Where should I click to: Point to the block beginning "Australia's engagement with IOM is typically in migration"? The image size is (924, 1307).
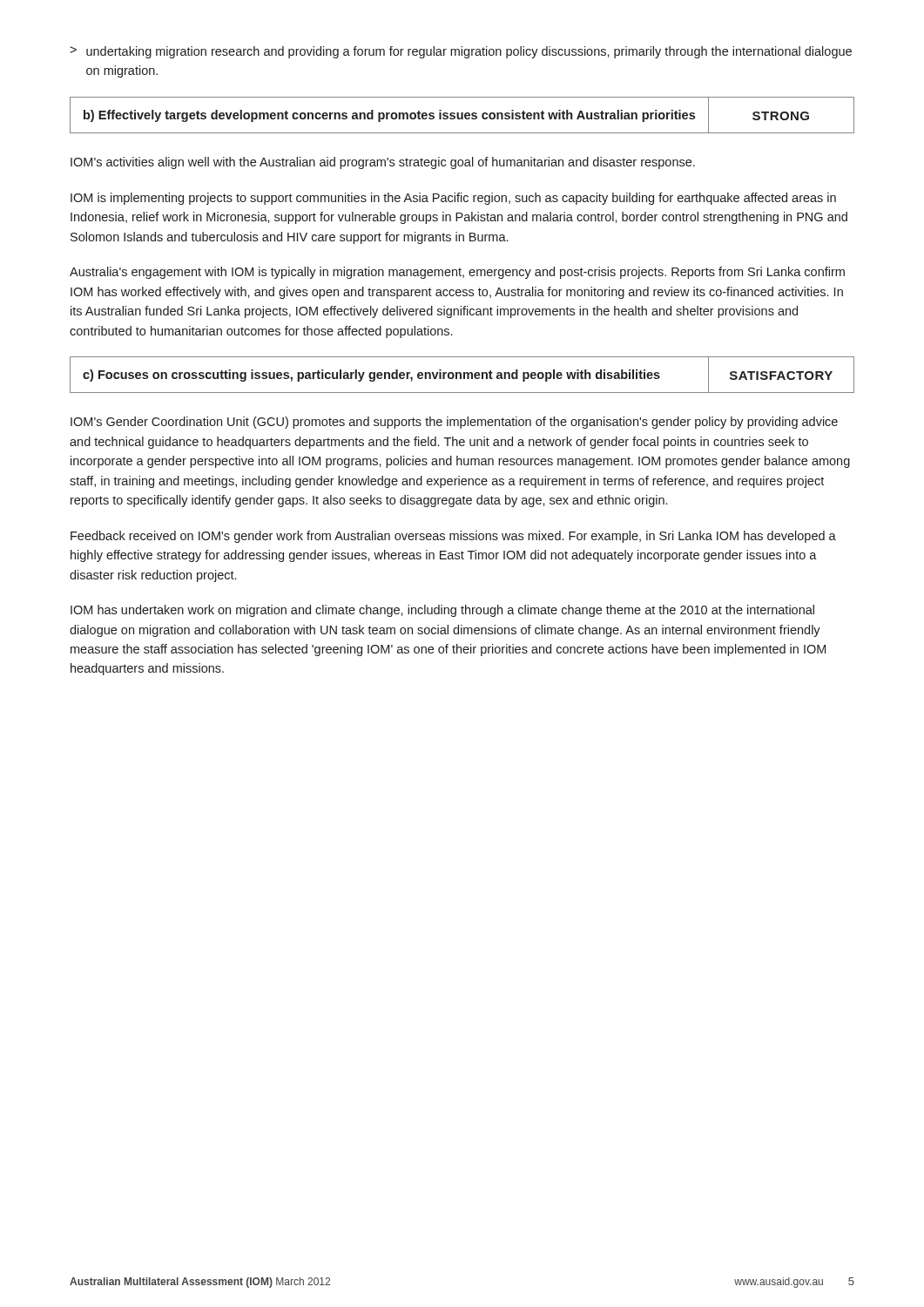pyautogui.click(x=458, y=301)
